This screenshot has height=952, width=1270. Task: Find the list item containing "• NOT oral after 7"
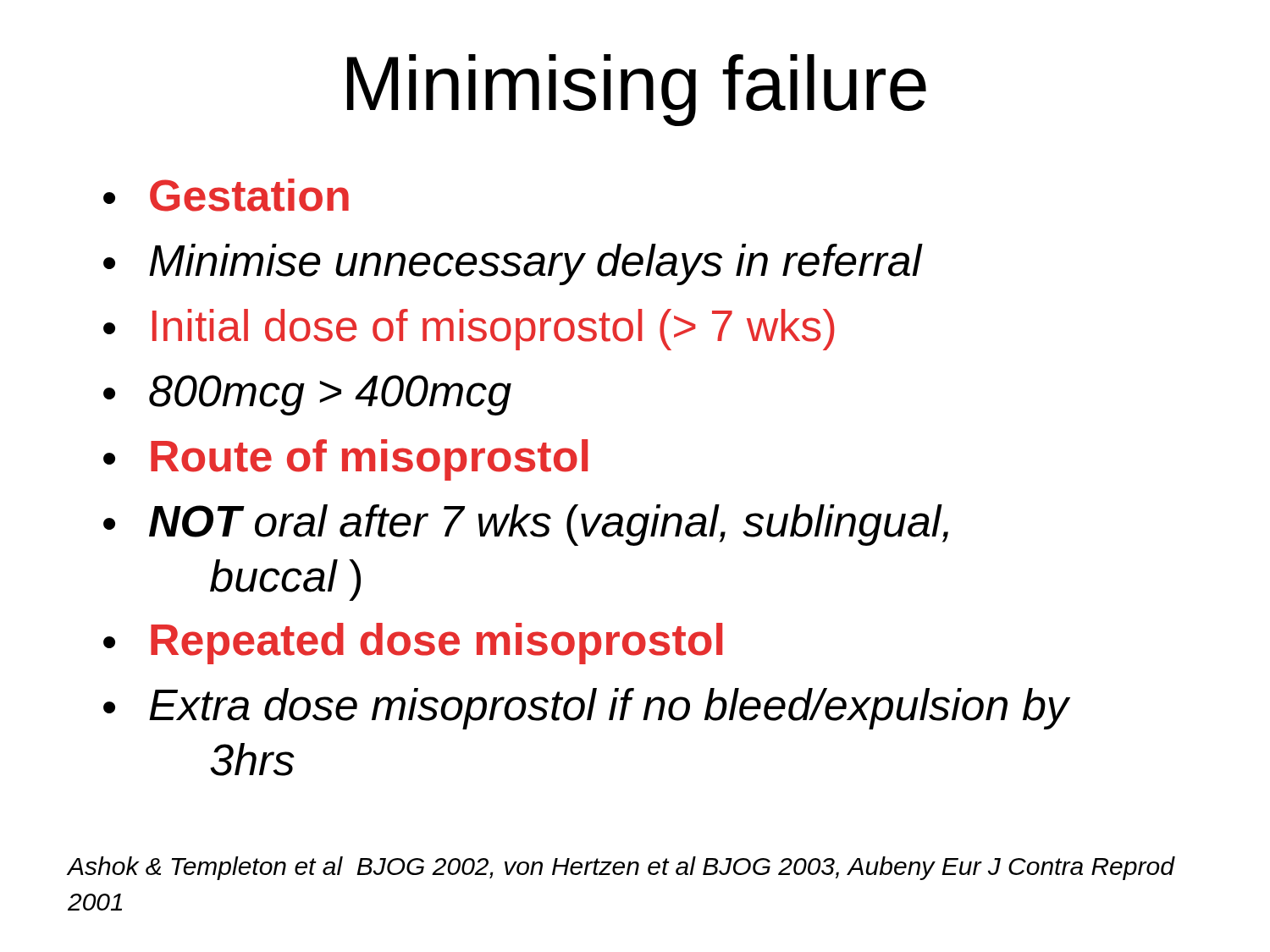tap(652, 549)
